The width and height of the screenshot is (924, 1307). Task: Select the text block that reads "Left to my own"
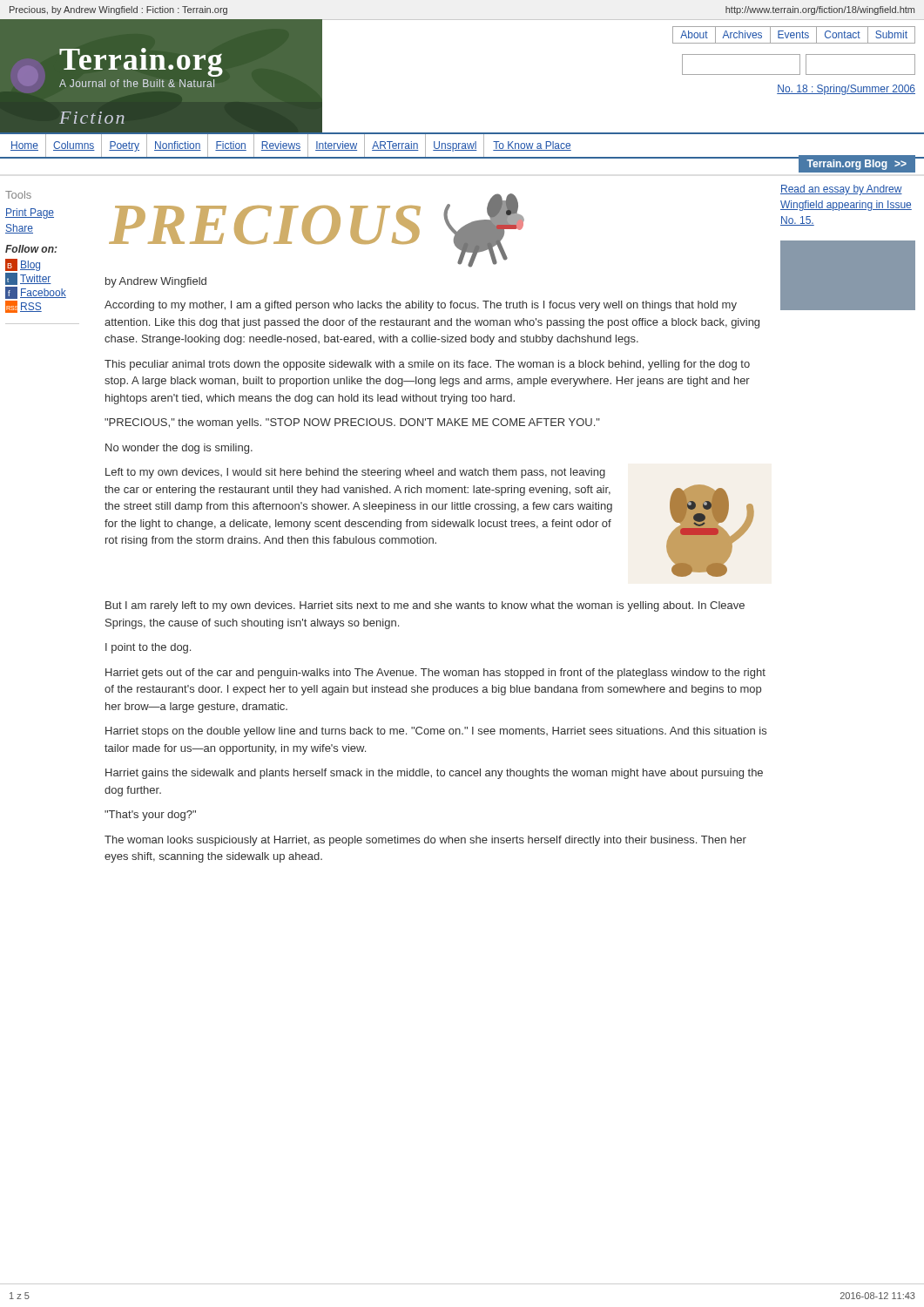pyautogui.click(x=359, y=506)
